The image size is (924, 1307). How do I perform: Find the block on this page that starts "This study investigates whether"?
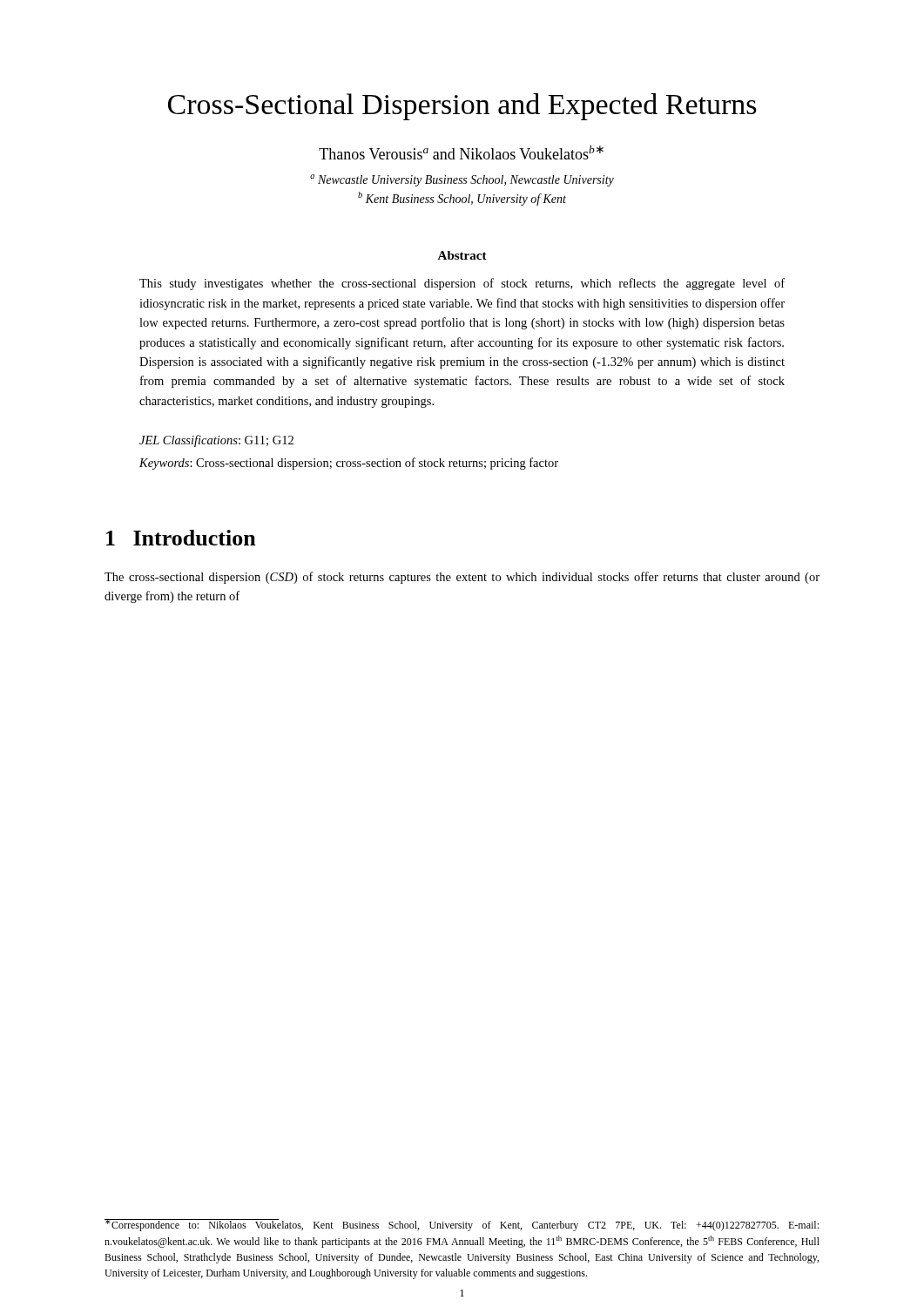tap(462, 342)
